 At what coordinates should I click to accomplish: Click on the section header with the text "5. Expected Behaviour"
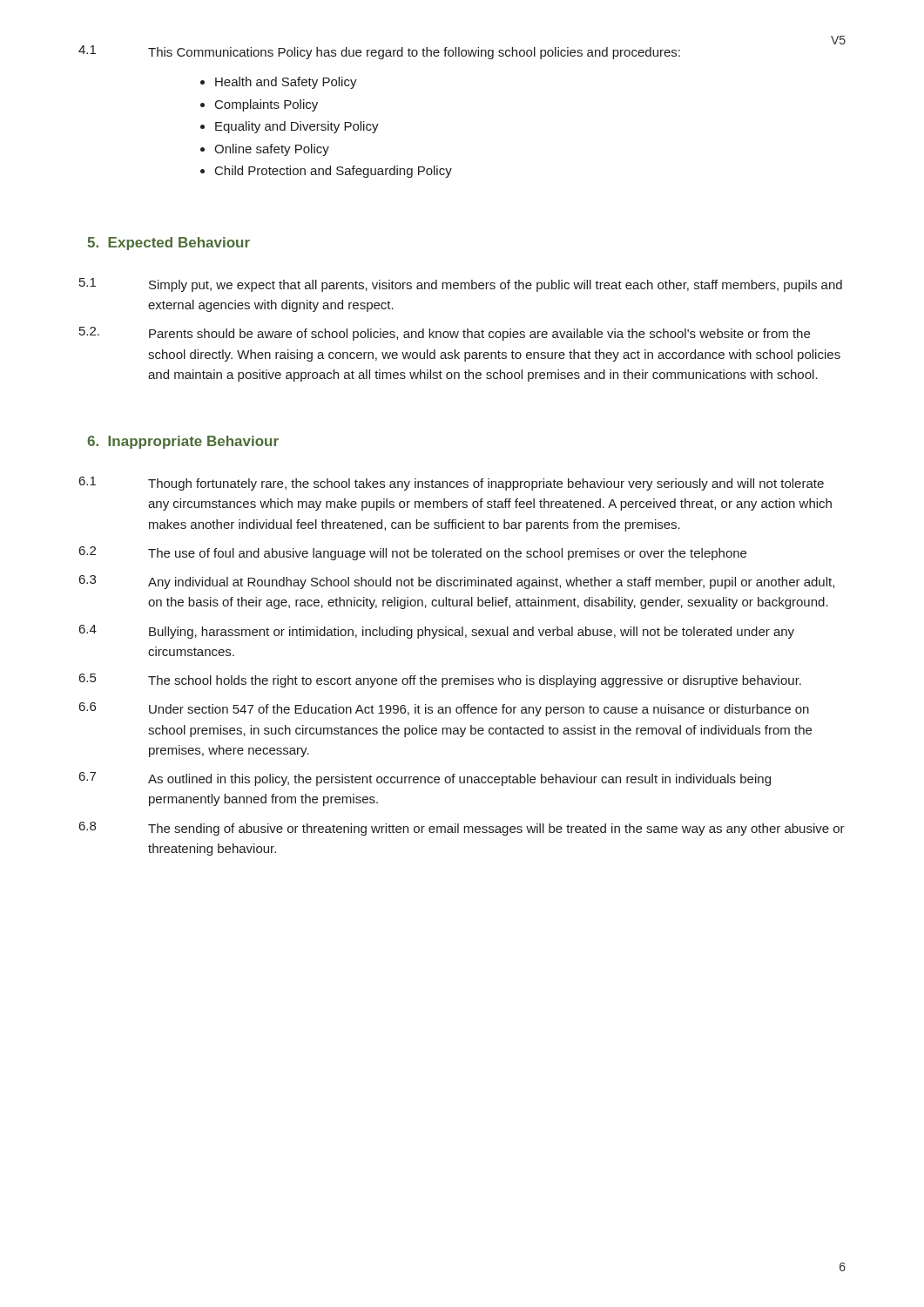[169, 242]
